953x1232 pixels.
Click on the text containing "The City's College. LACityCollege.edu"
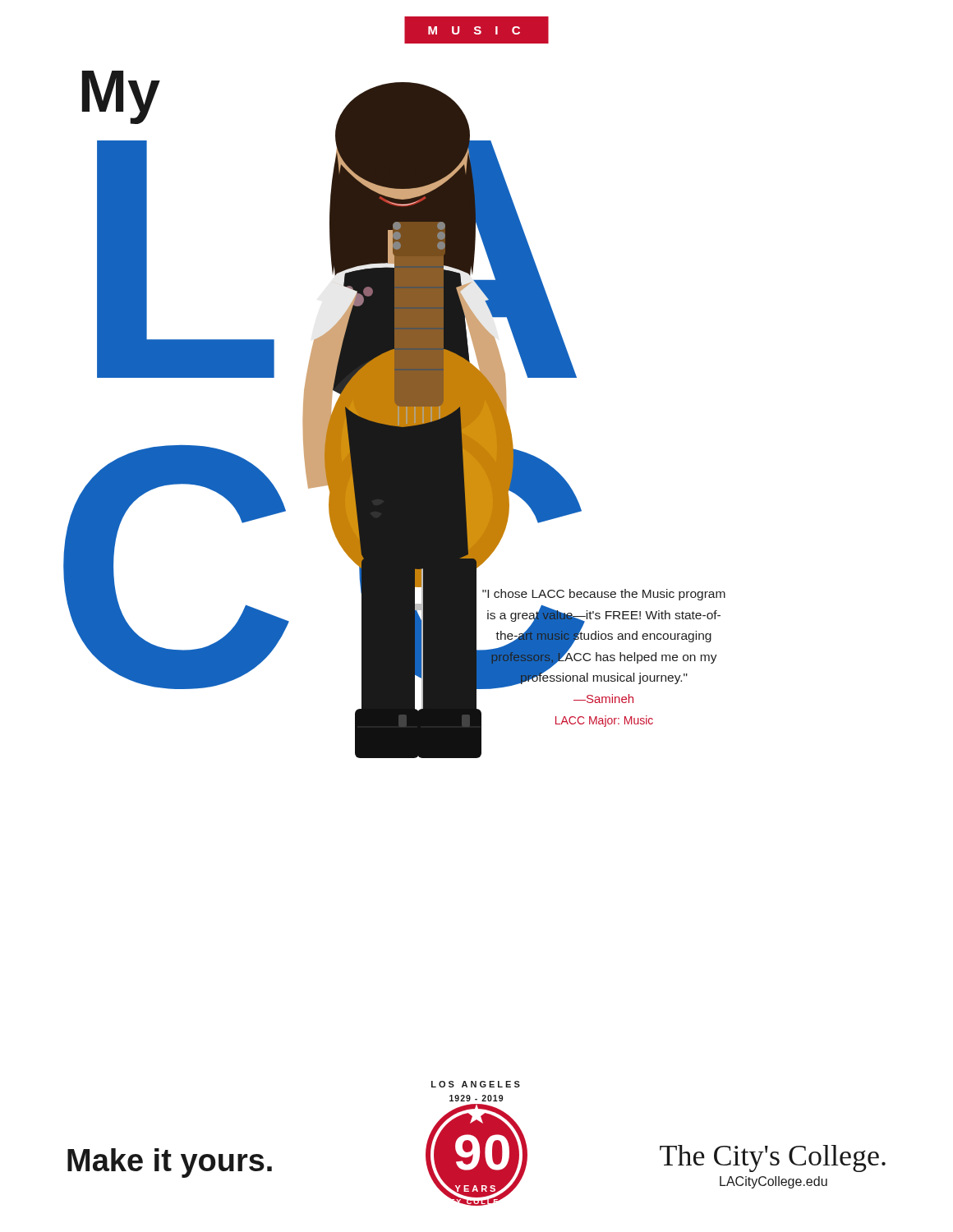click(x=773, y=1165)
